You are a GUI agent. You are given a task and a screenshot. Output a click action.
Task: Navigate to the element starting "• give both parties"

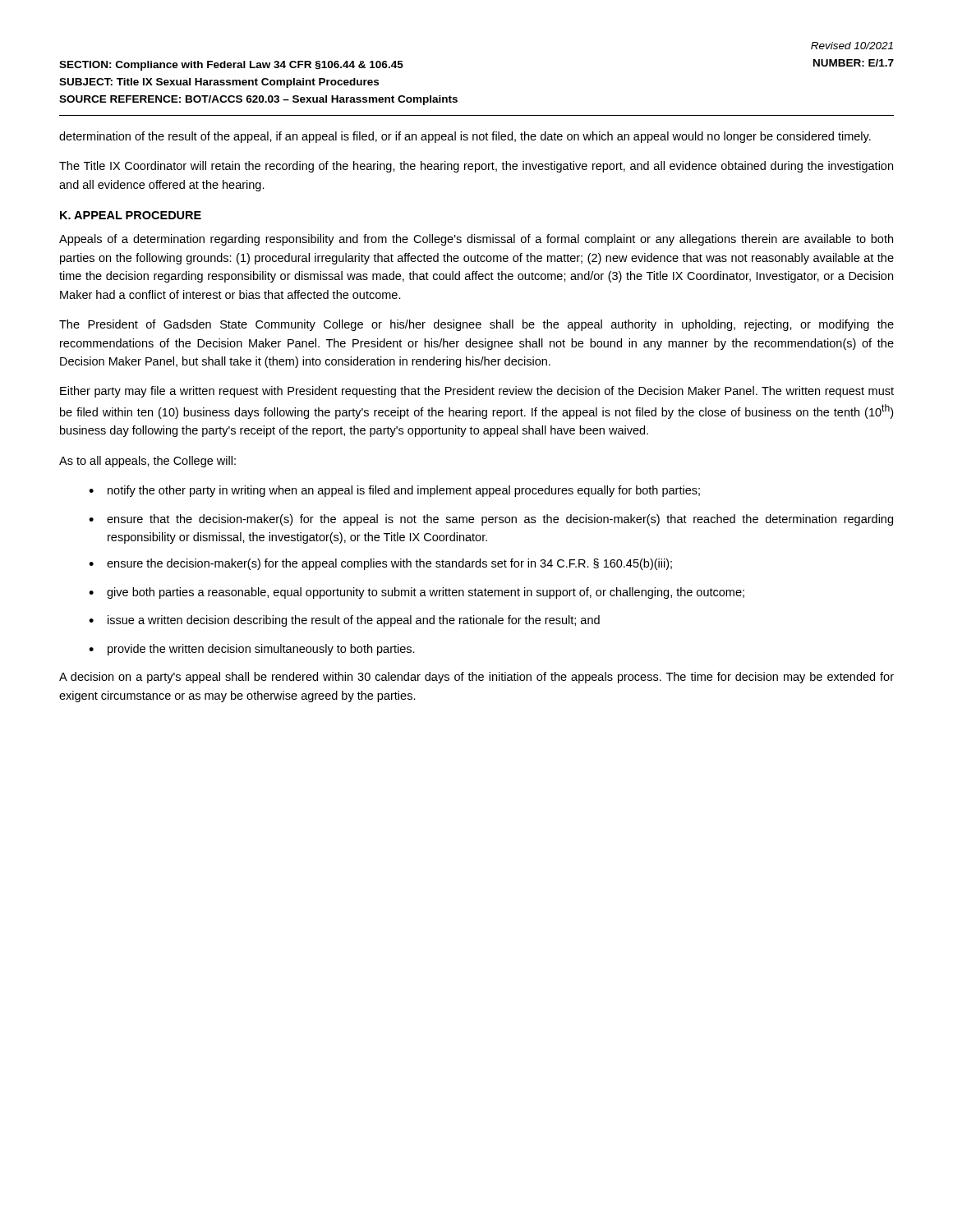(491, 593)
